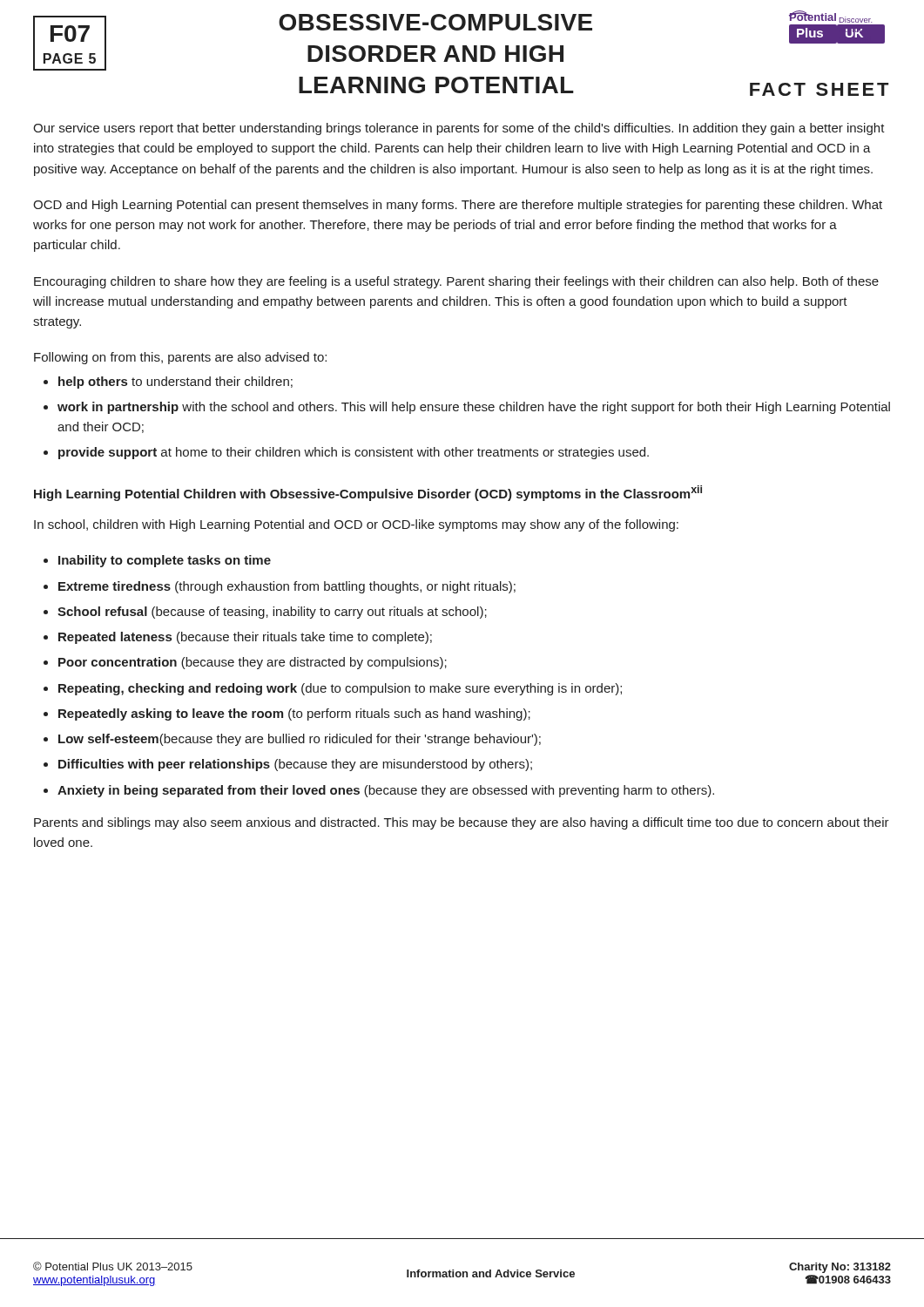Image resolution: width=924 pixels, height=1307 pixels.
Task: Point to the block beginning "Following on from this,"
Action: tap(181, 357)
